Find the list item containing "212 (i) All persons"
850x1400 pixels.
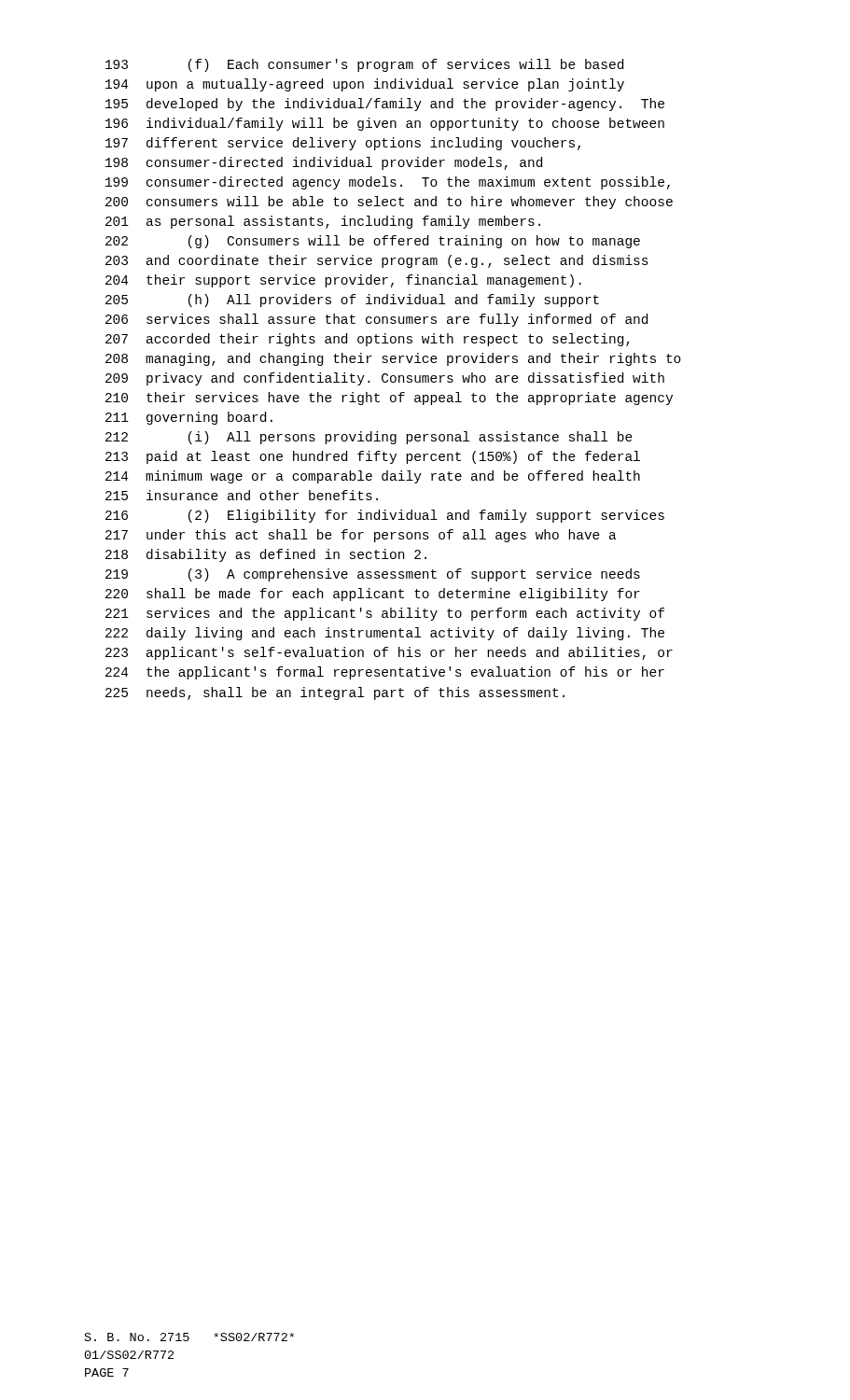point(358,438)
